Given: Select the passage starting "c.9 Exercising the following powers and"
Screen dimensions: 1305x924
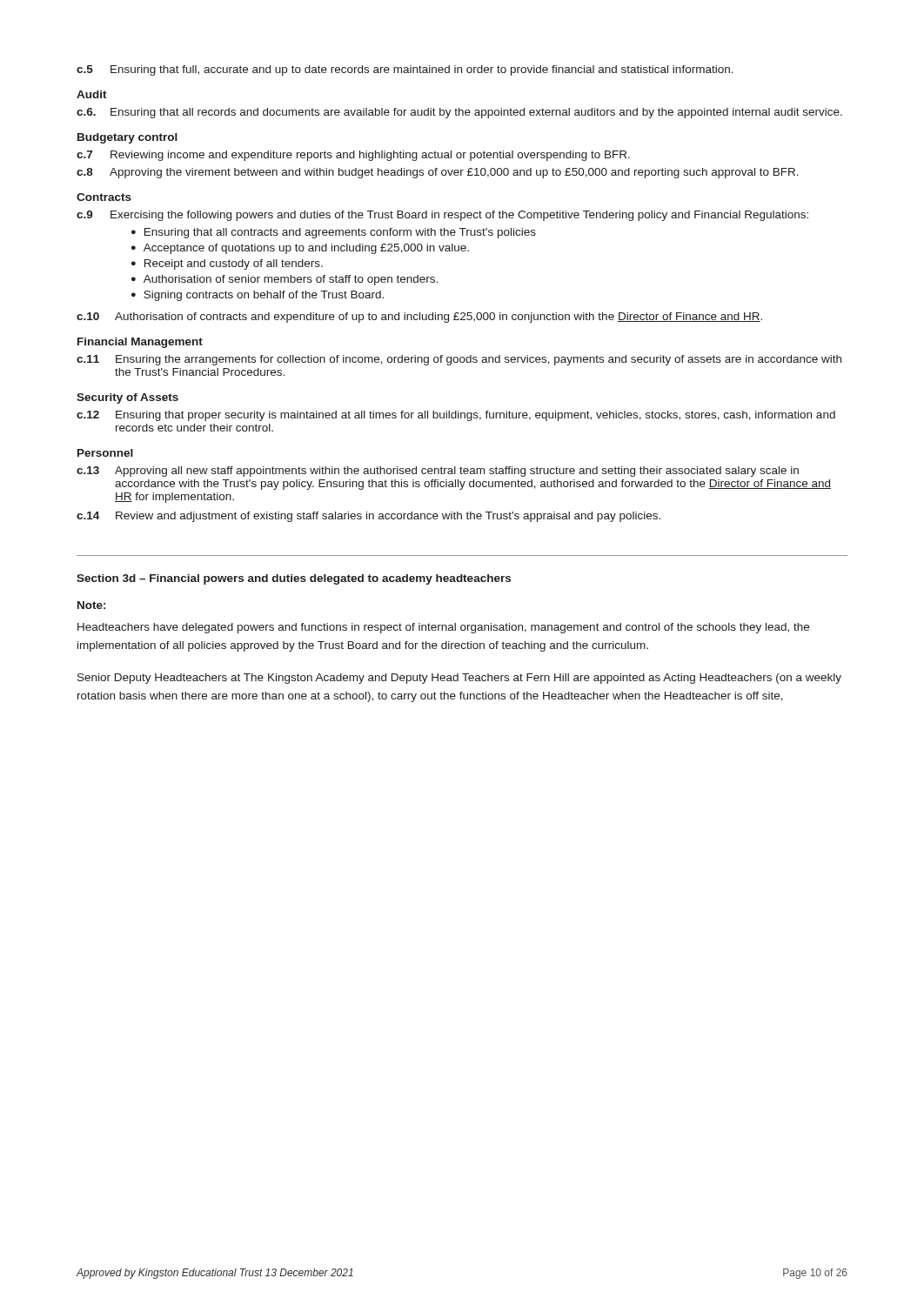Looking at the screenshot, I should [x=462, y=254].
